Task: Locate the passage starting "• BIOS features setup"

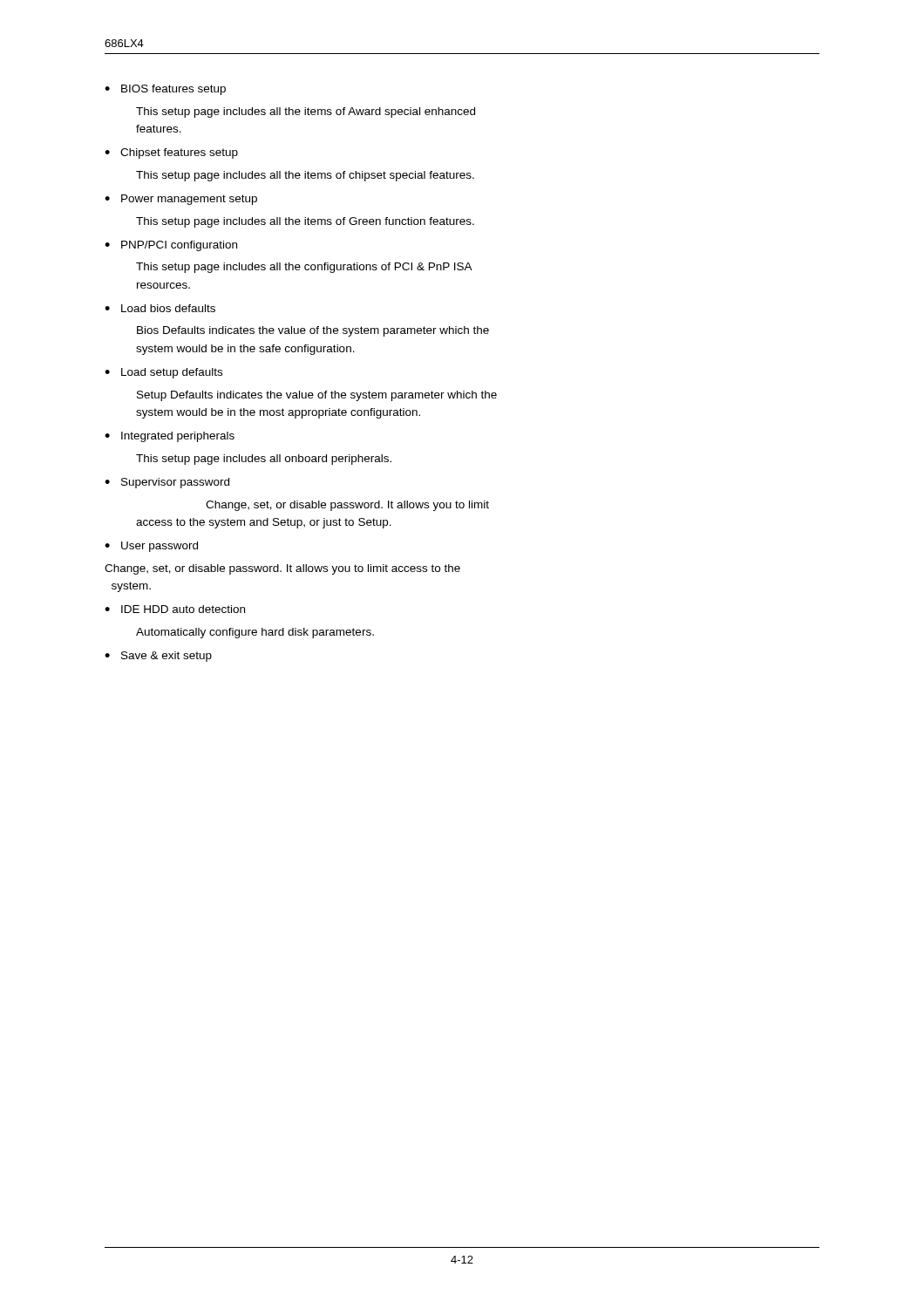Action: click(x=165, y=90)
